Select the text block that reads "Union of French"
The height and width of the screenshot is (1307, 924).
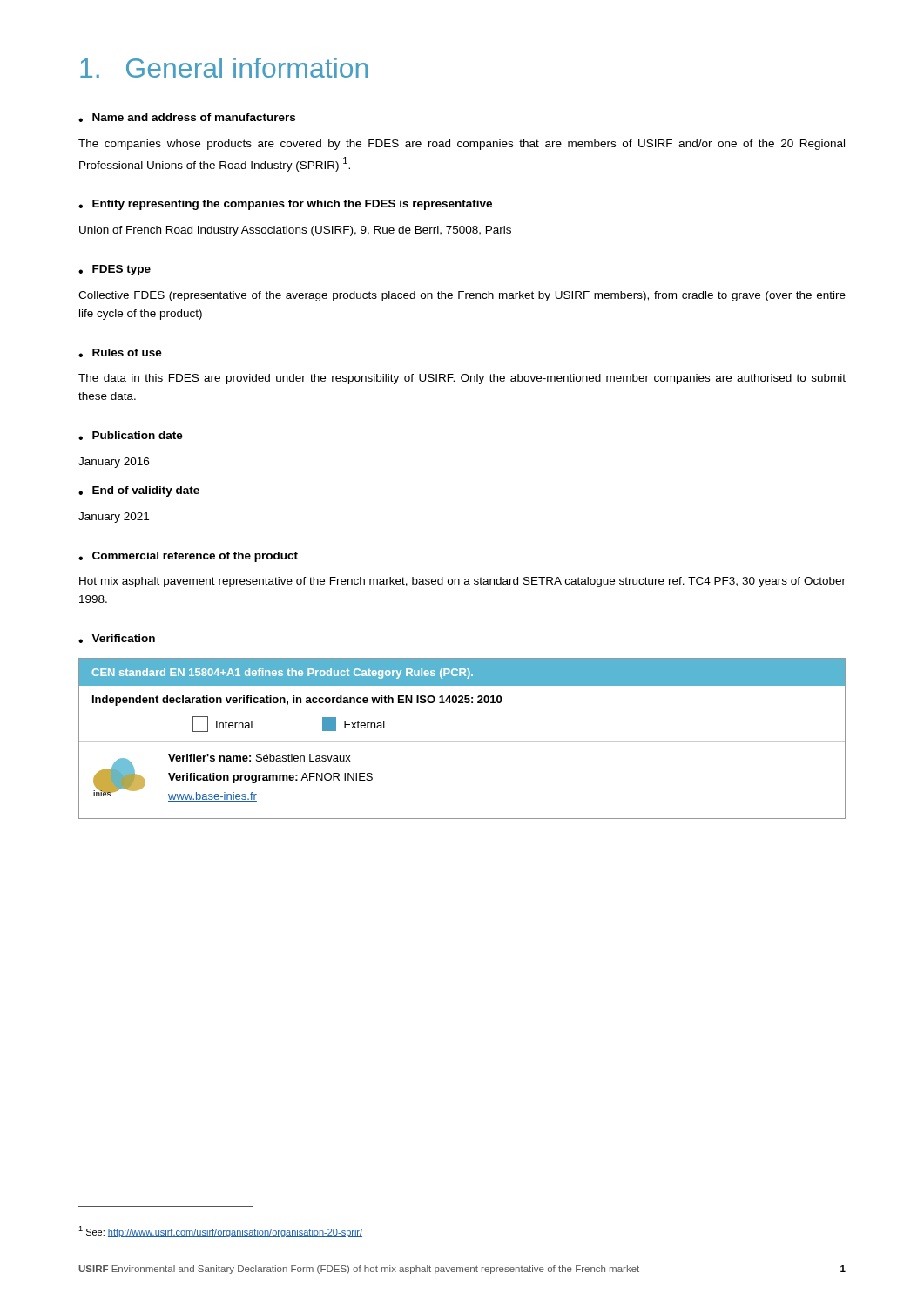(x=295, y=230)
